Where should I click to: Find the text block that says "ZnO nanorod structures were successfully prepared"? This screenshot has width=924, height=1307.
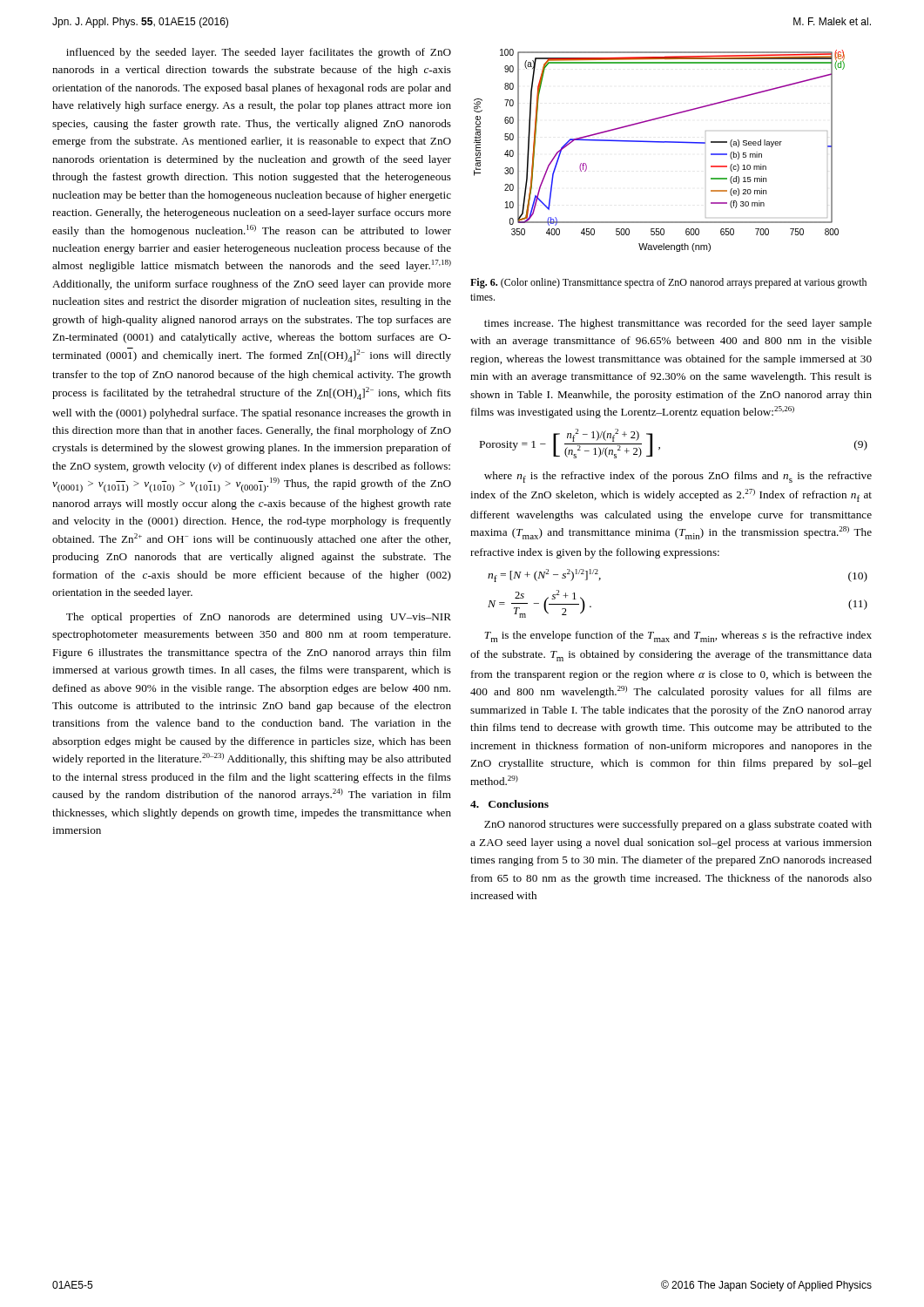pyautogui.click(x=671, y=860)
